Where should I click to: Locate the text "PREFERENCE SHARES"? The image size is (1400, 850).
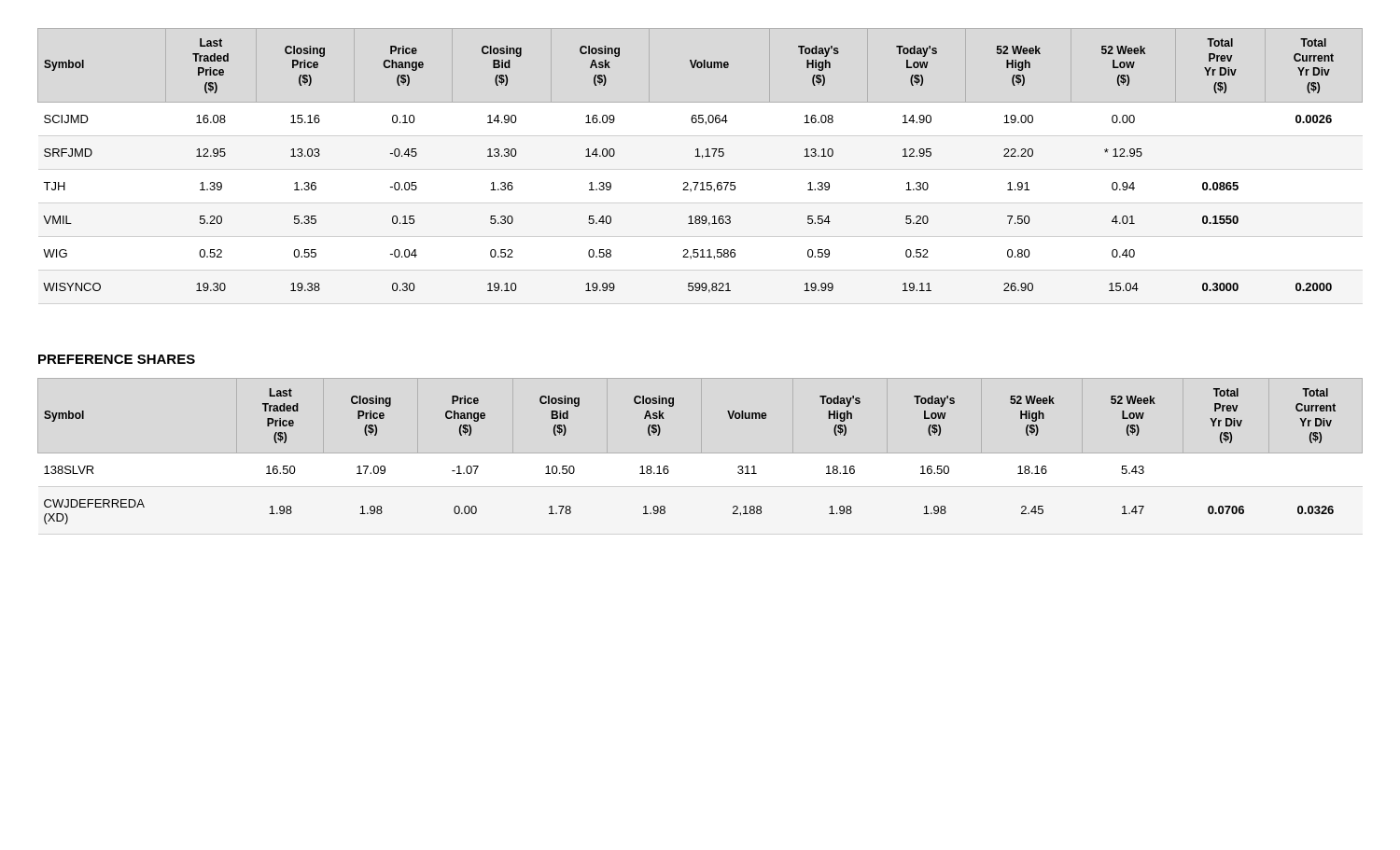click(116, 359)
